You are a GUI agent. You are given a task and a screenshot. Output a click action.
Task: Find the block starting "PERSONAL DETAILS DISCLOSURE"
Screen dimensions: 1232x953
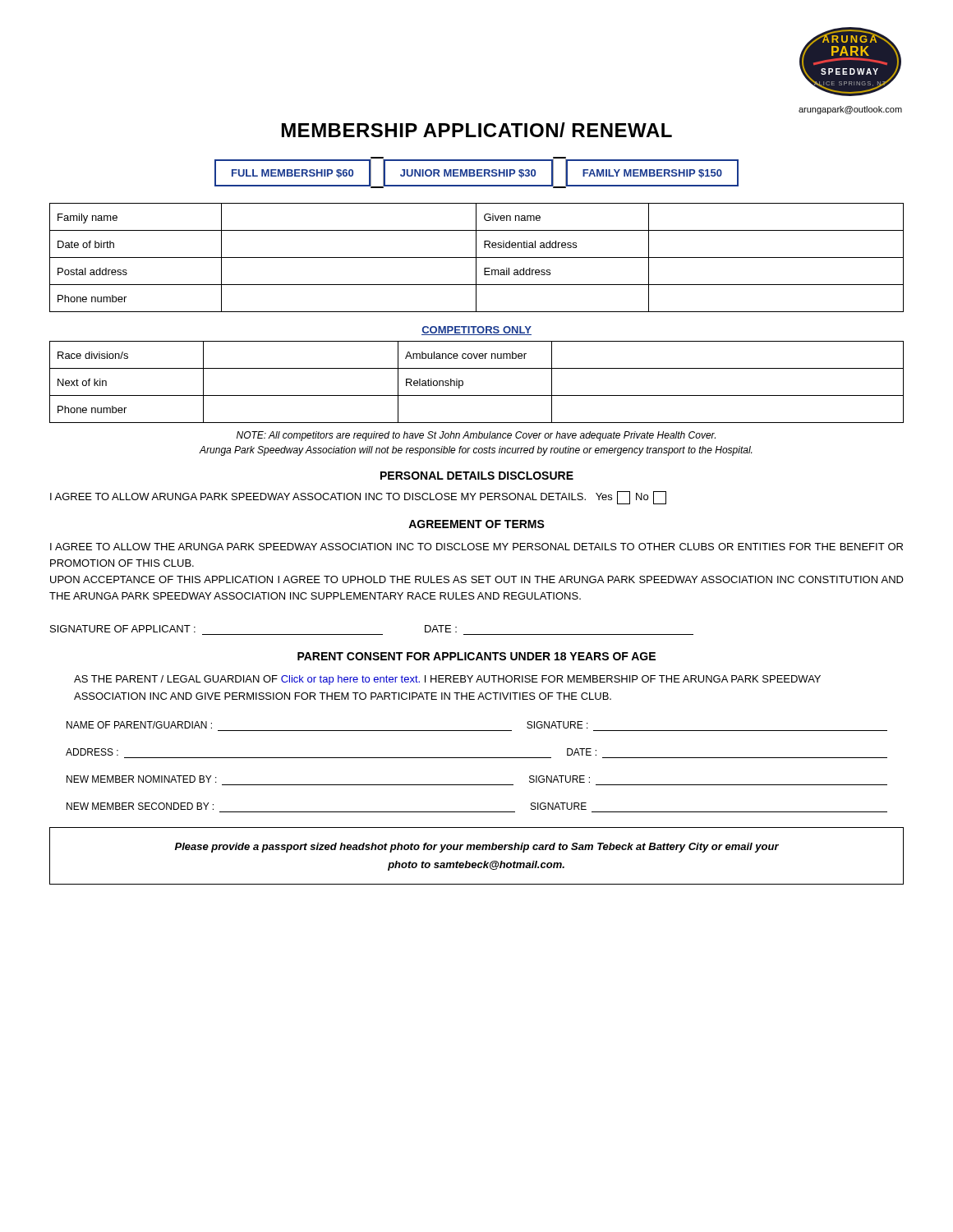(476, 476)
